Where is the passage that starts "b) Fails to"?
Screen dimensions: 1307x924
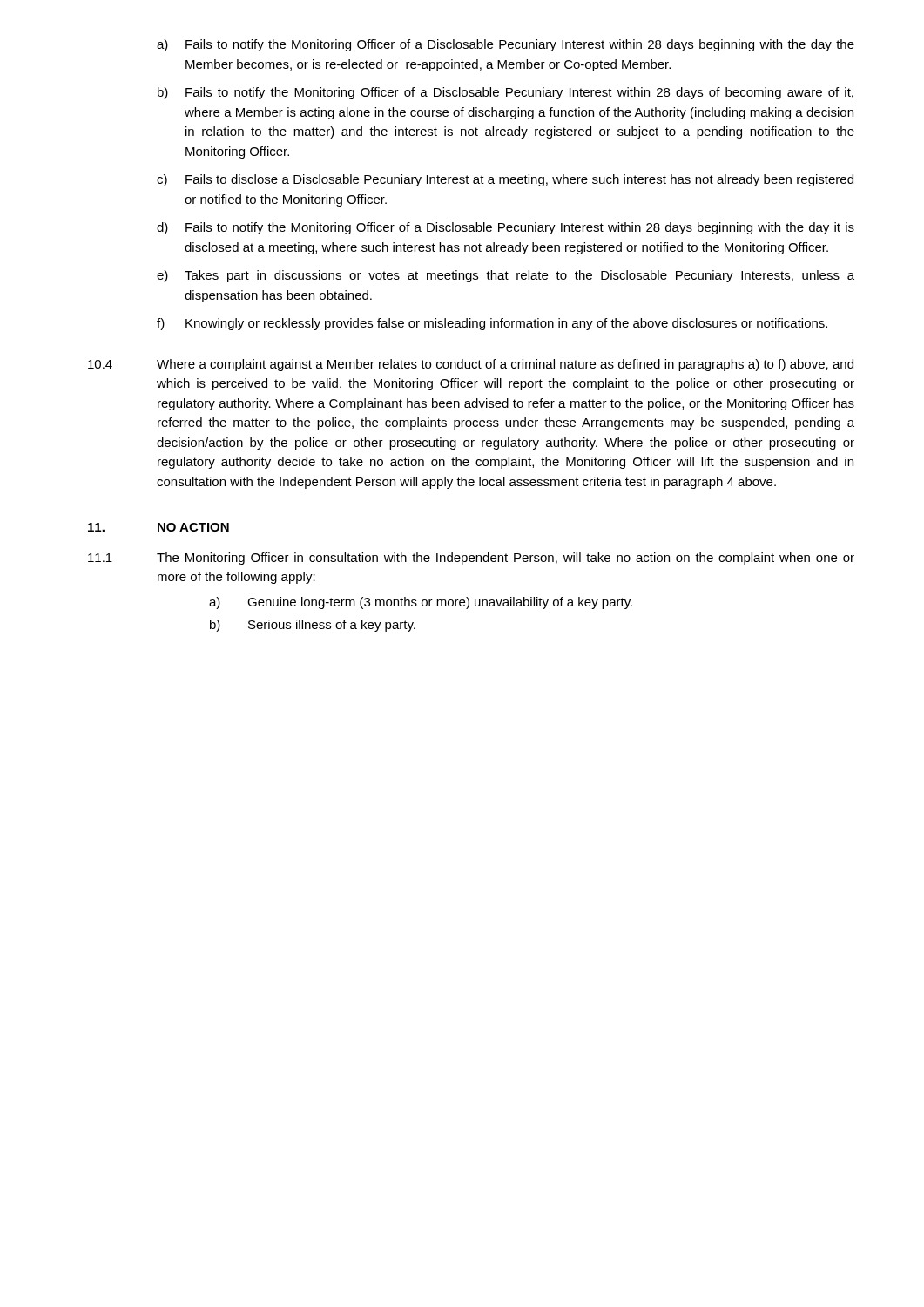506,122
